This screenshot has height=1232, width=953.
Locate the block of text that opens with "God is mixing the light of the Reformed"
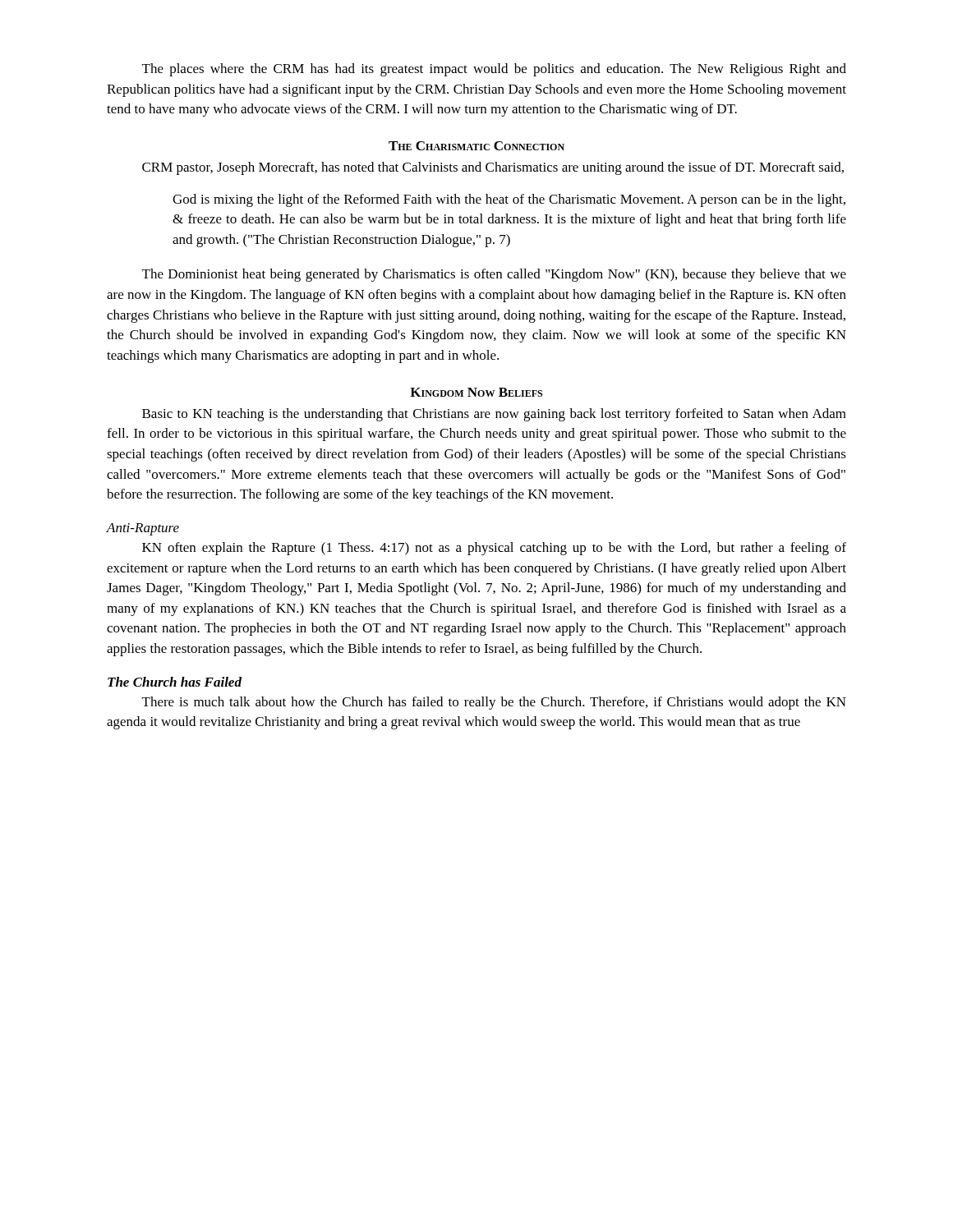pyautogui.click(x=509, y=220)
